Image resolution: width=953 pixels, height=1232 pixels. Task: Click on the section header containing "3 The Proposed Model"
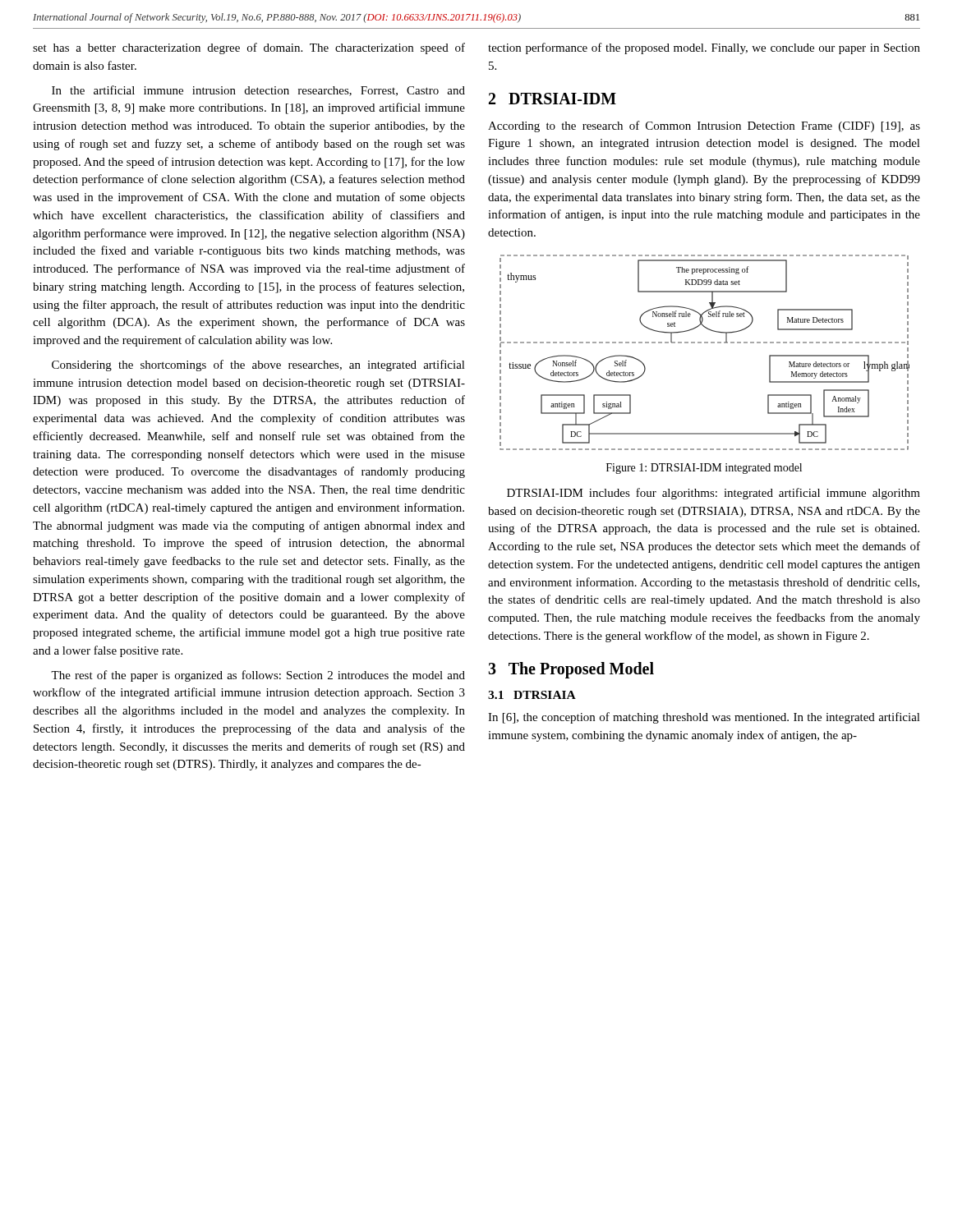coord(571,668)
